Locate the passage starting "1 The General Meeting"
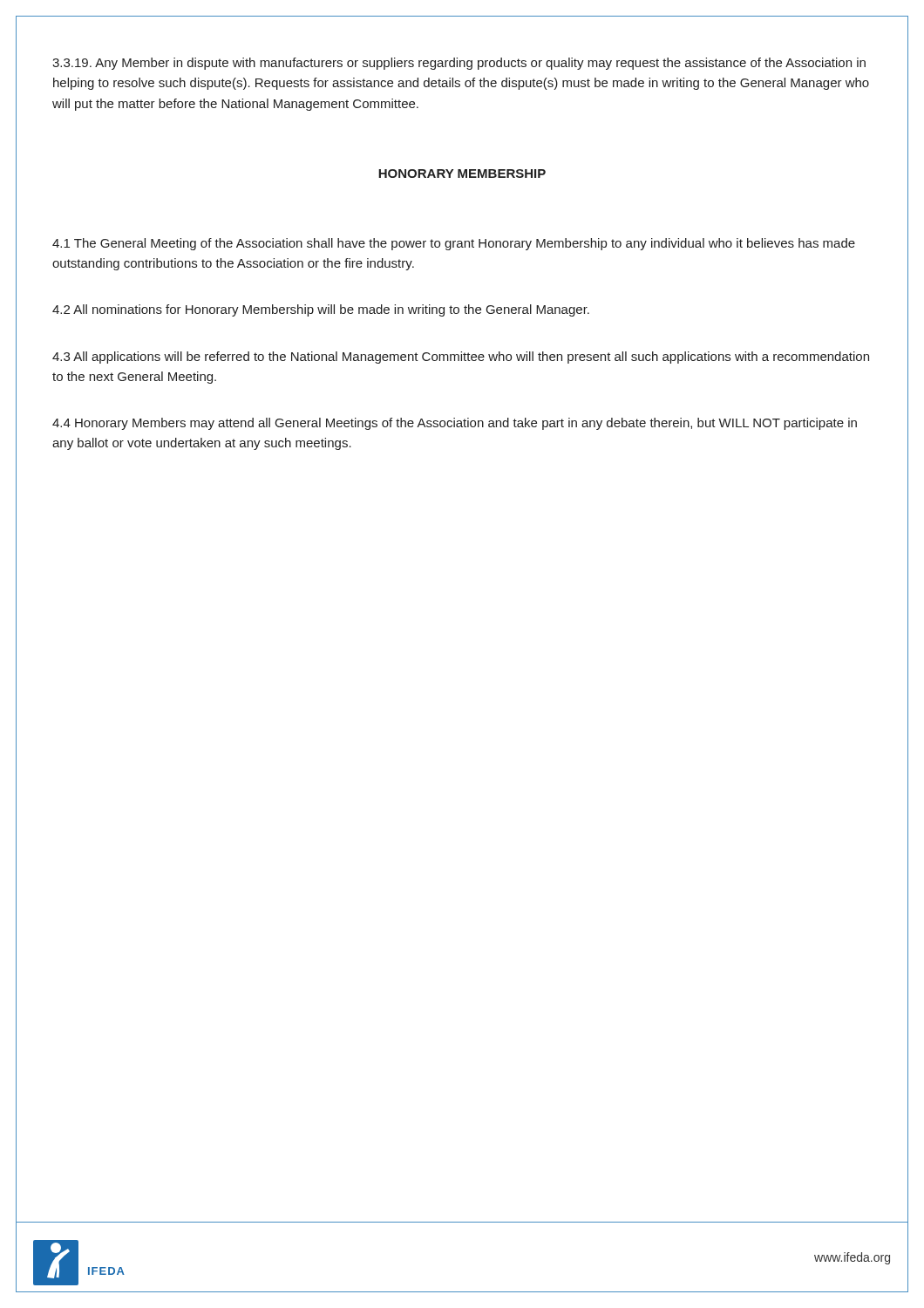 [454, 253]
